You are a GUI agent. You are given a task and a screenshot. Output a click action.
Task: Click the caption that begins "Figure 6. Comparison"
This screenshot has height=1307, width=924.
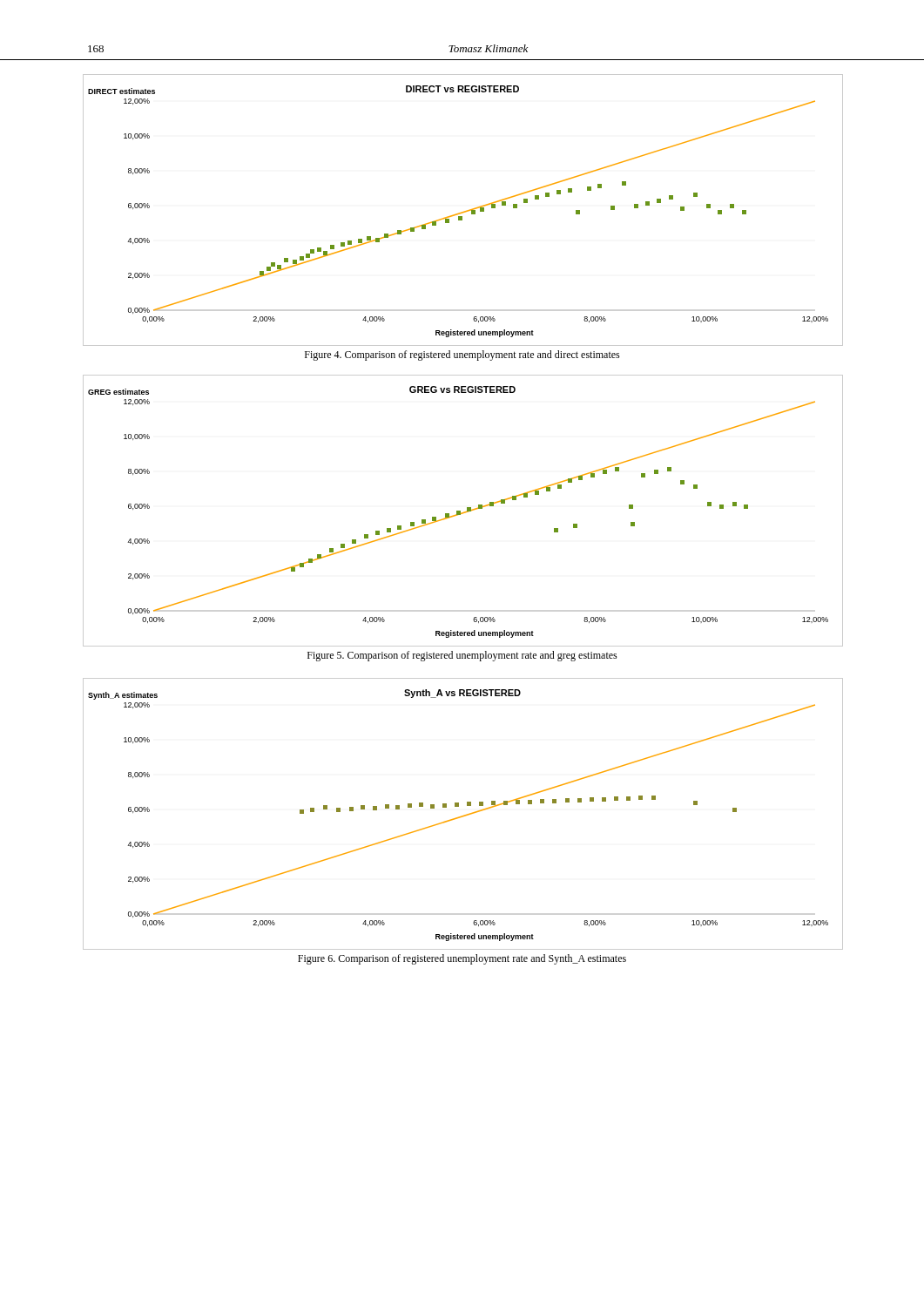tap(462, 958)
